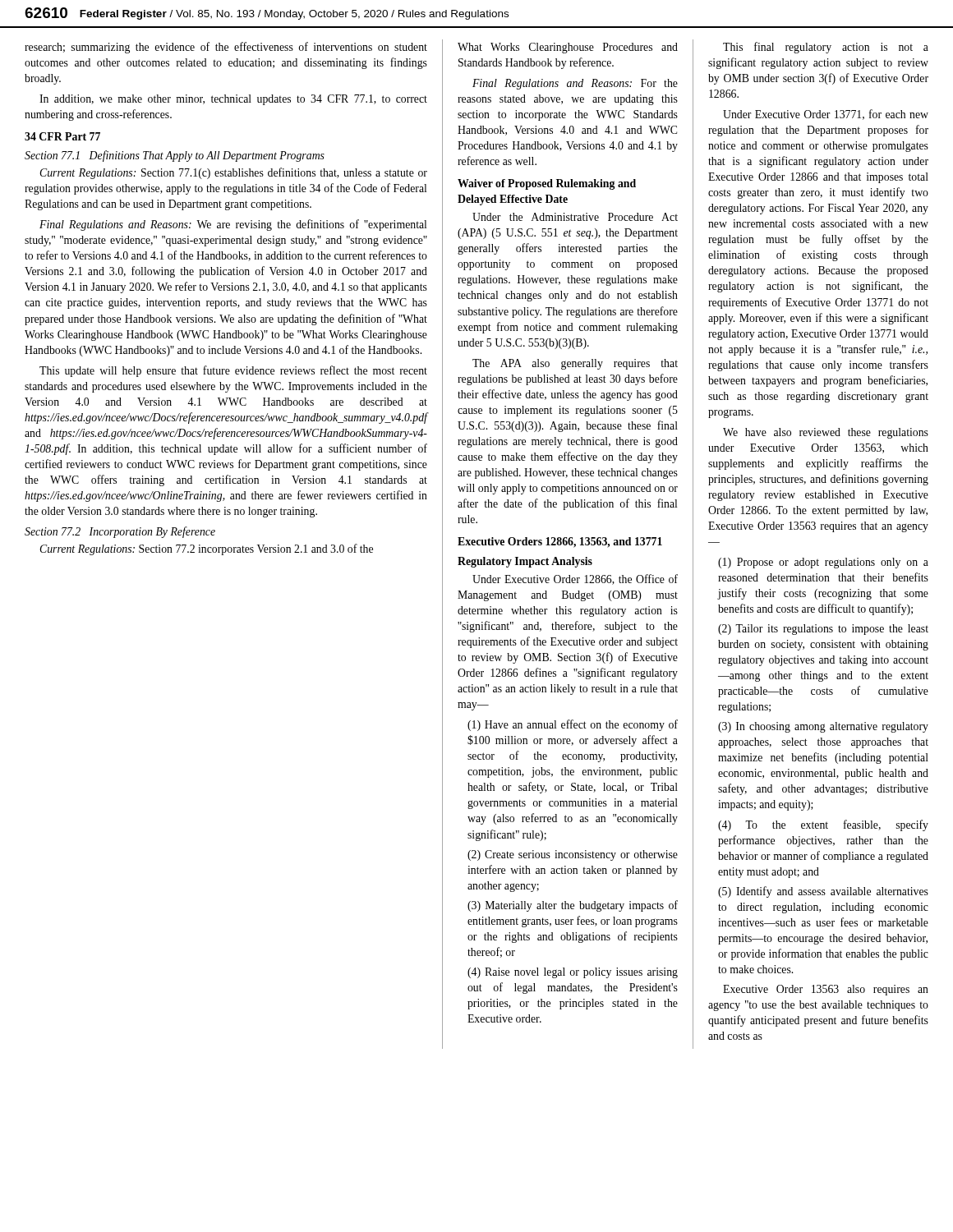The image size is (953, 1232).
Task: Point to the block beginning "(2) Tailor its regulations to impose the"
Action: [x=818, y=668]
